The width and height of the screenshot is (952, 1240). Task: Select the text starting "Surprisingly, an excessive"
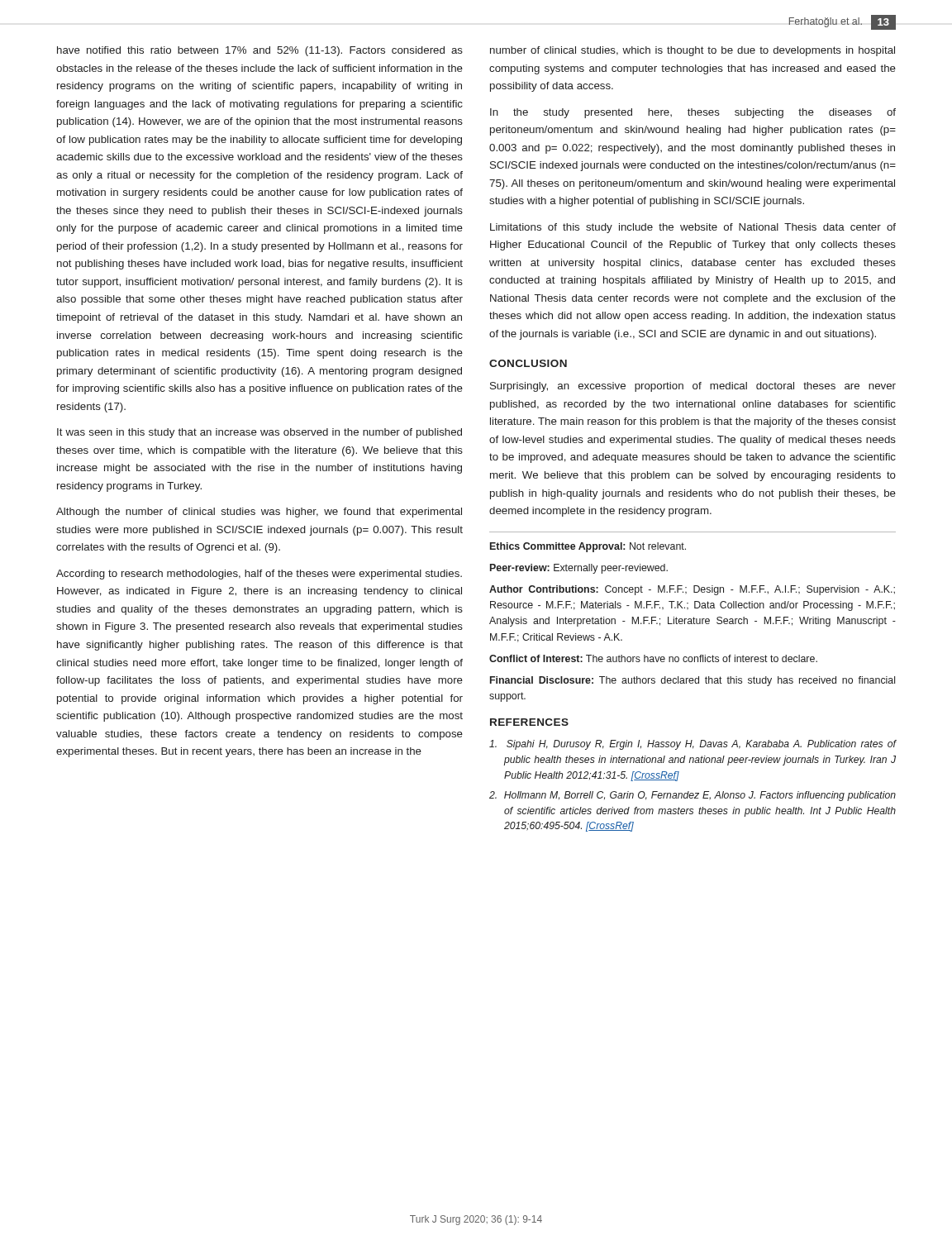pos(693,448)
